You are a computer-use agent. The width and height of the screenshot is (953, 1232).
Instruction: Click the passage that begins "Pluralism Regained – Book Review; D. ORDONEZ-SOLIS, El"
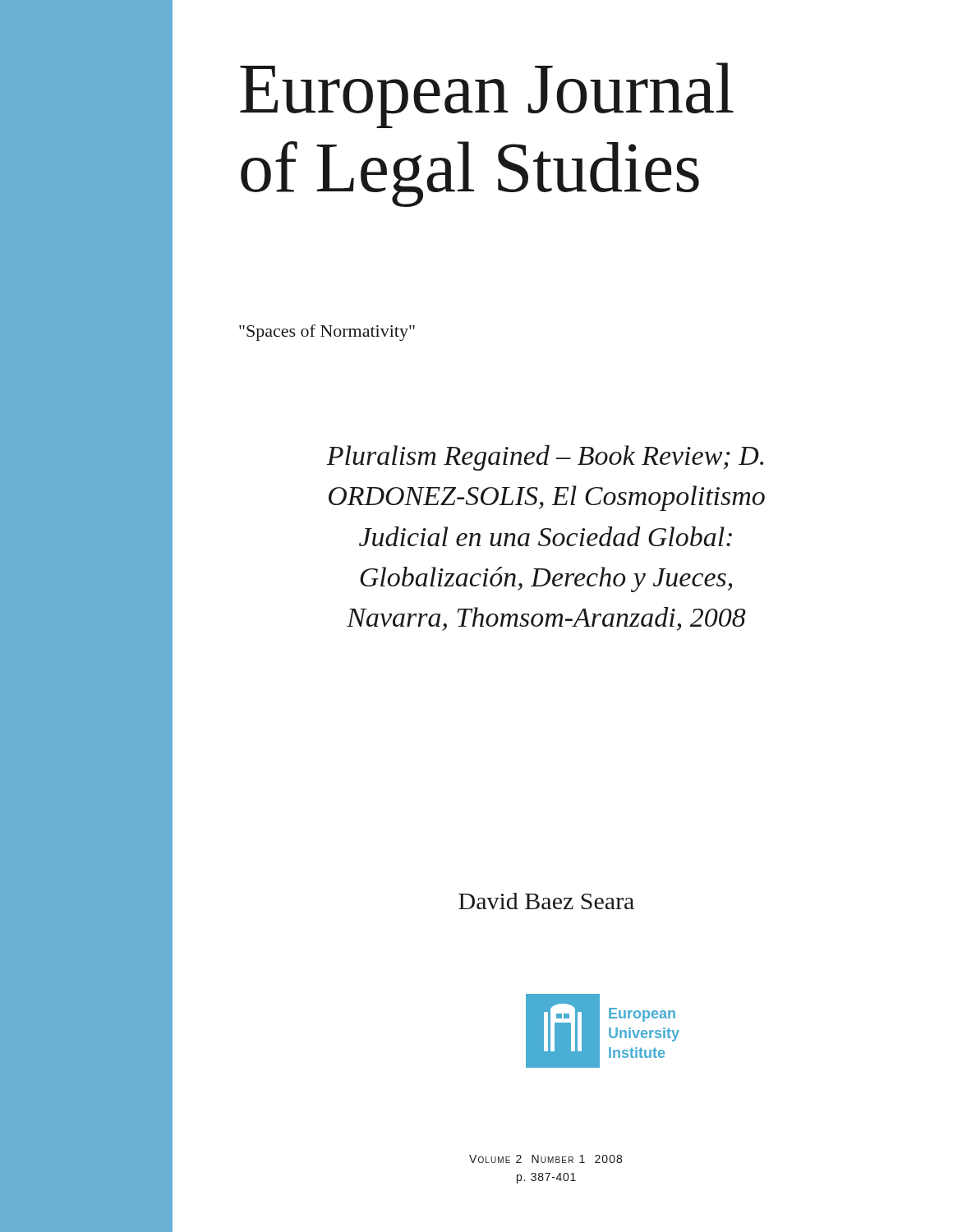click(546, 537)
